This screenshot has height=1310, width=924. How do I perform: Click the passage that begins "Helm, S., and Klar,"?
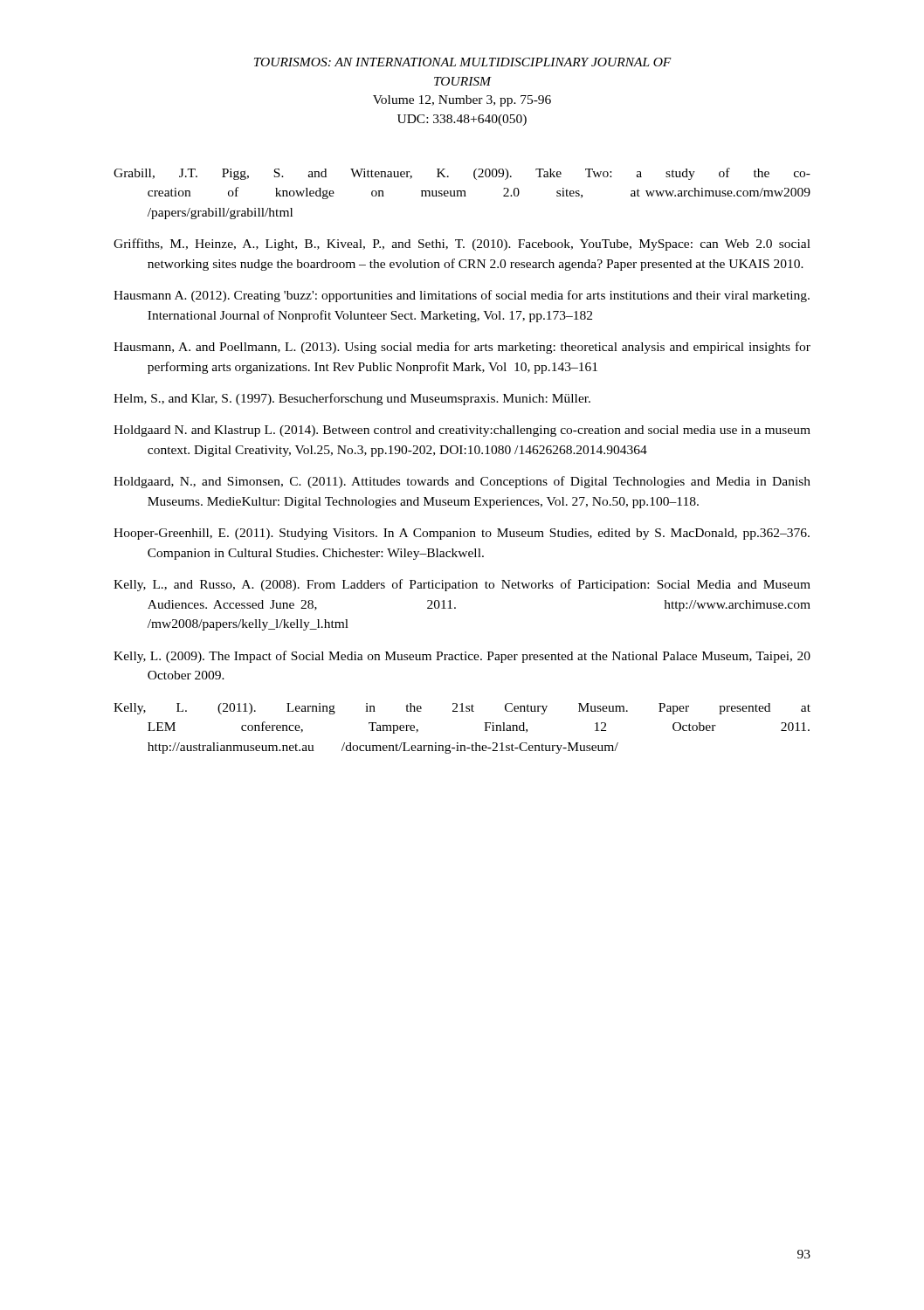click(352, 398)
